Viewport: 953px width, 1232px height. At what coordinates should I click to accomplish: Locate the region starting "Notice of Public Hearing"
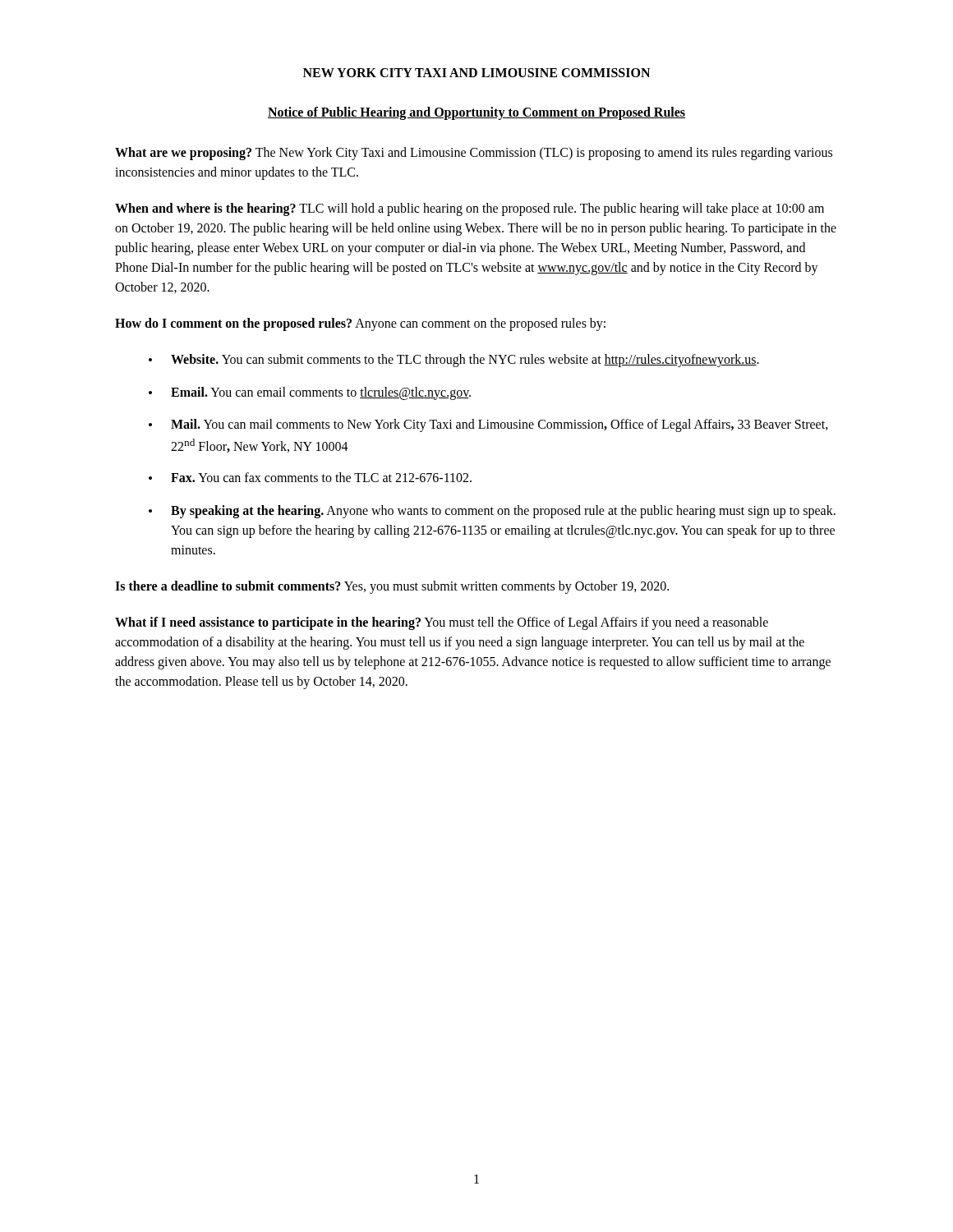tap(476, 112)
